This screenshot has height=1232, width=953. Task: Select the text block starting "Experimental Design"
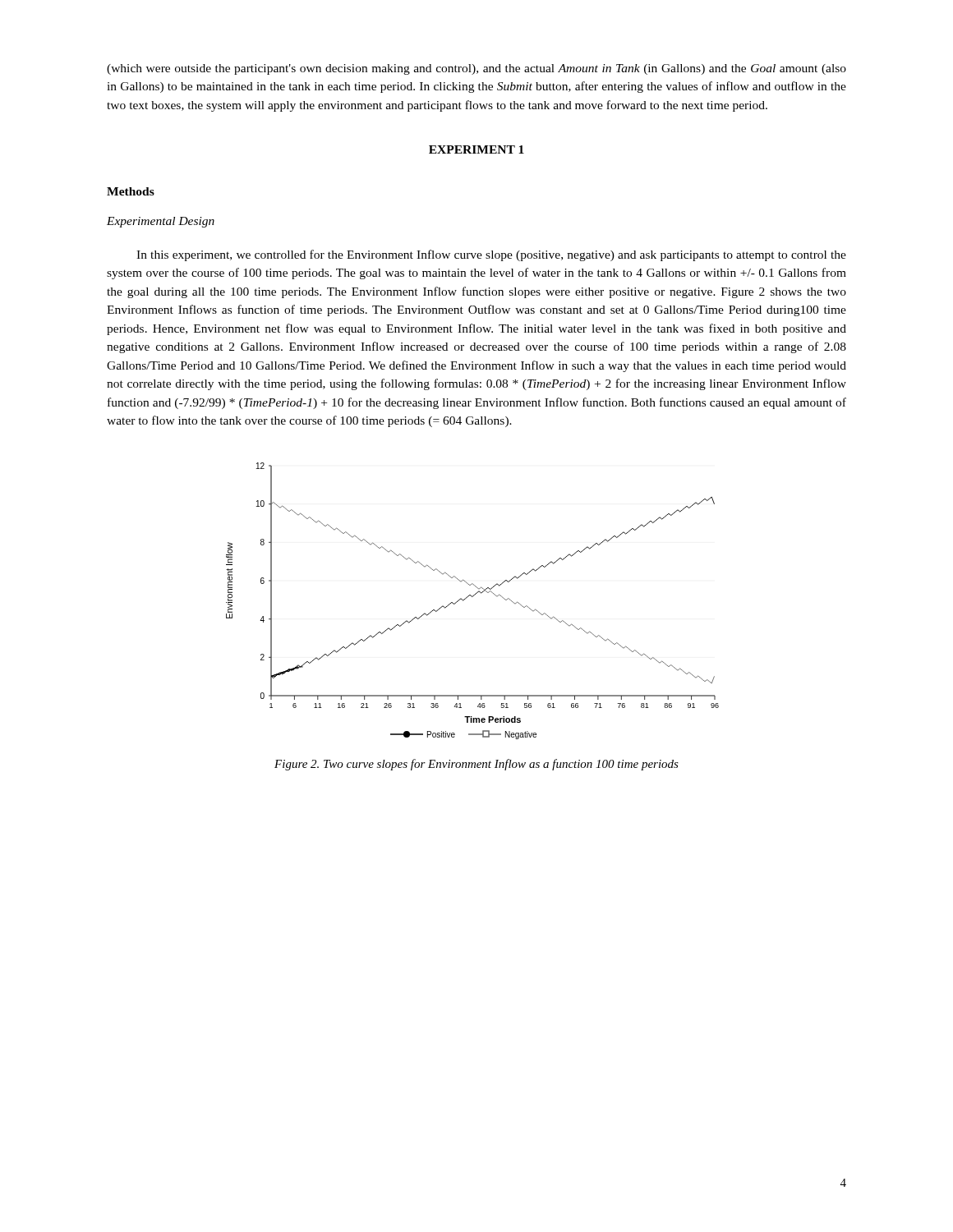click(x=161, y=221)
